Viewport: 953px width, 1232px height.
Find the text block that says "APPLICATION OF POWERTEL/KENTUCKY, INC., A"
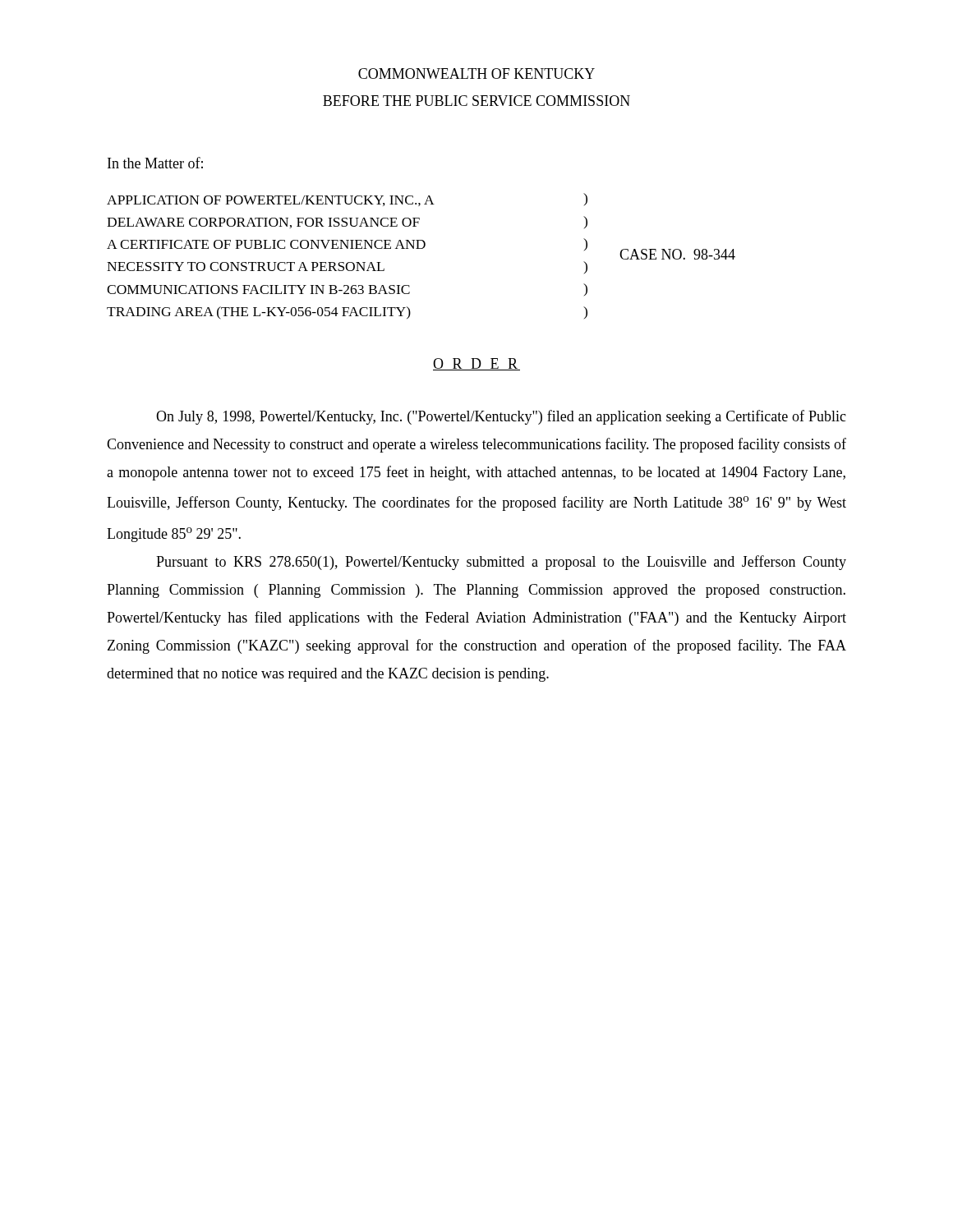(x=271, y=255)
